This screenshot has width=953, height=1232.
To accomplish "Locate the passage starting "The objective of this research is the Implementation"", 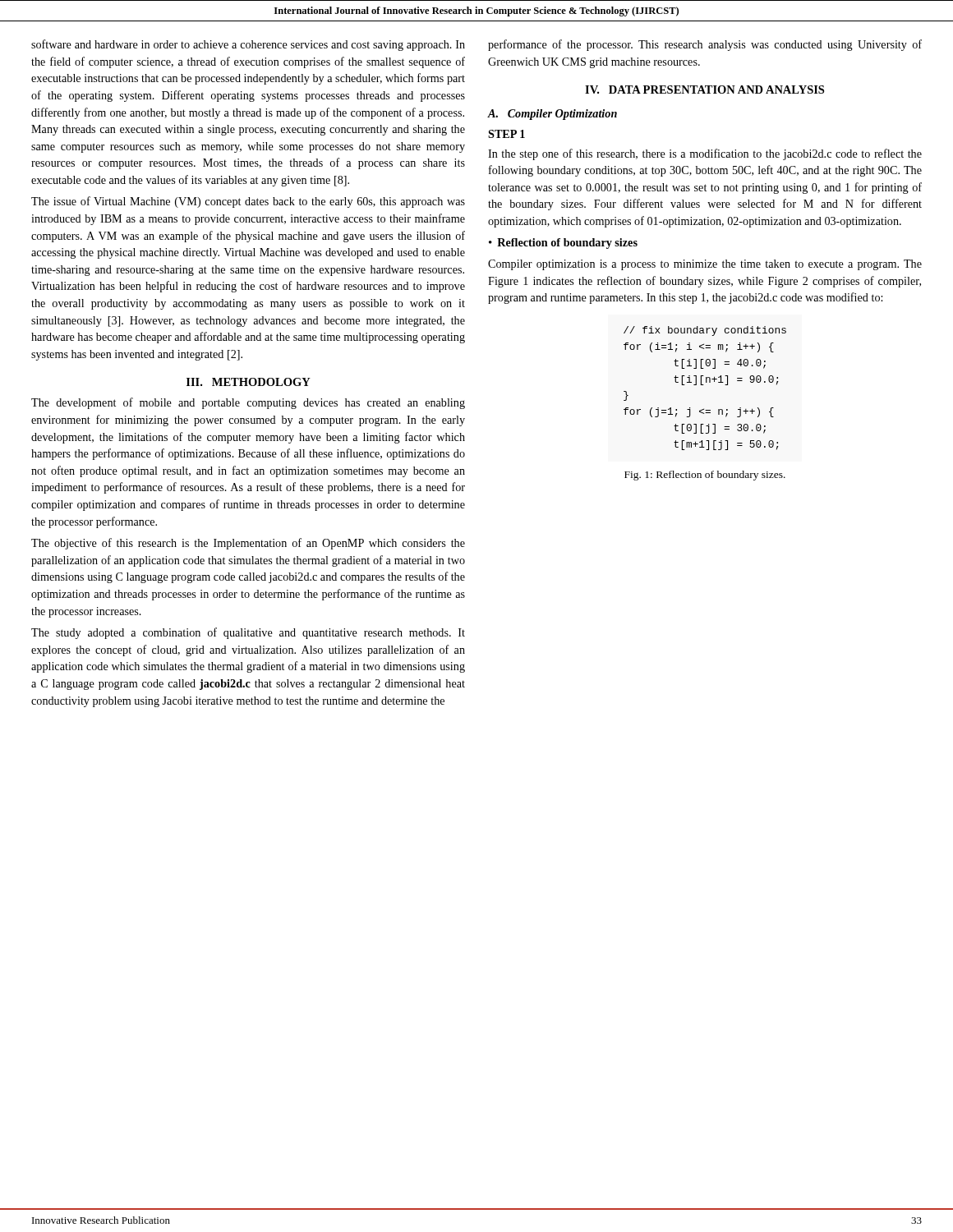I will pyautogui.click(x=248, y=577).
